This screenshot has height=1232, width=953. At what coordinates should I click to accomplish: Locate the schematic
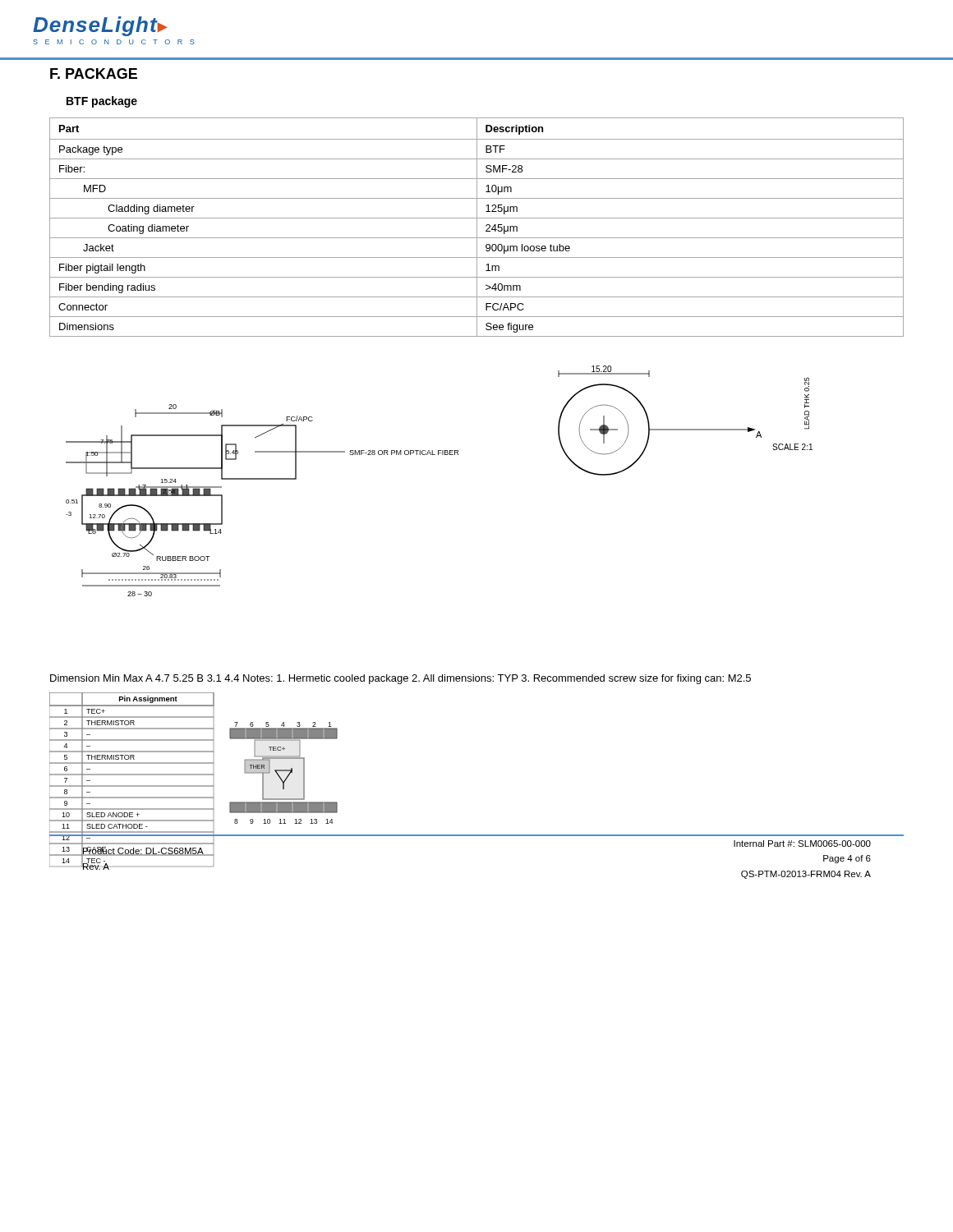476,787
